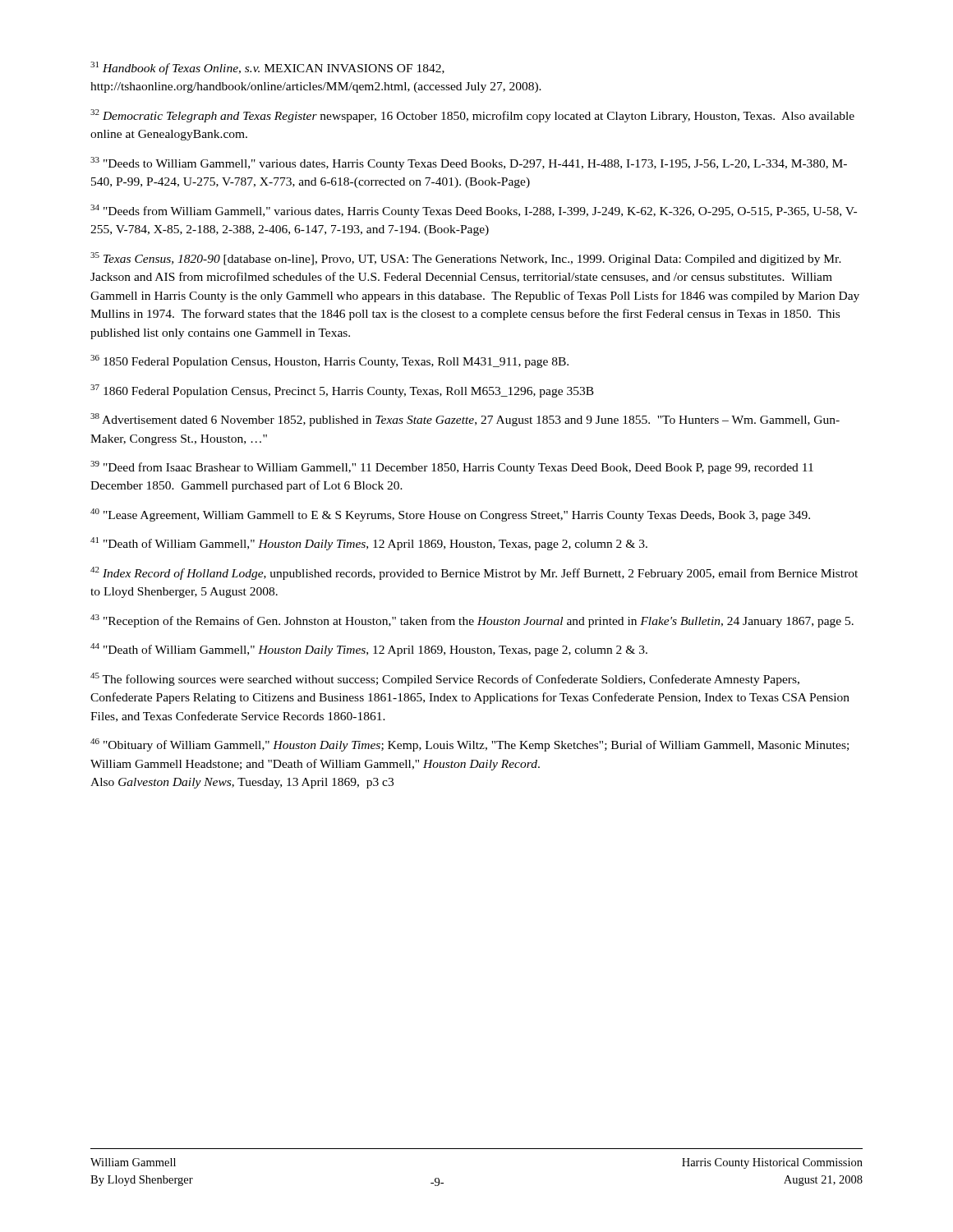Point to the region starting "36 1850 Federal Population"

tap(330, 360)
